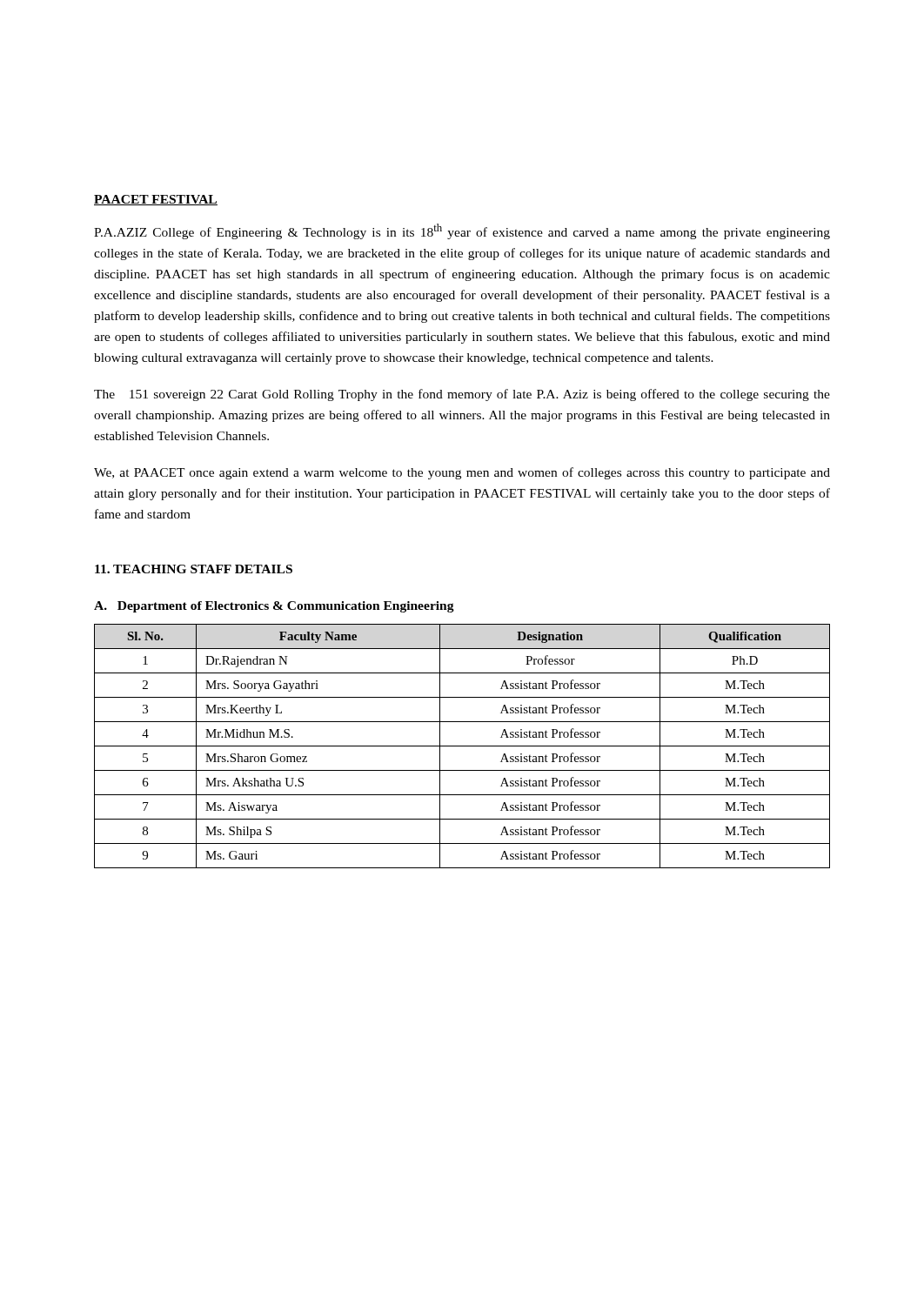The height and width of the screenshot is (1305, 924).
Task: Click on the table containing "Assistant Professor"
Action: pyautogui.click(x=462, y=746)
